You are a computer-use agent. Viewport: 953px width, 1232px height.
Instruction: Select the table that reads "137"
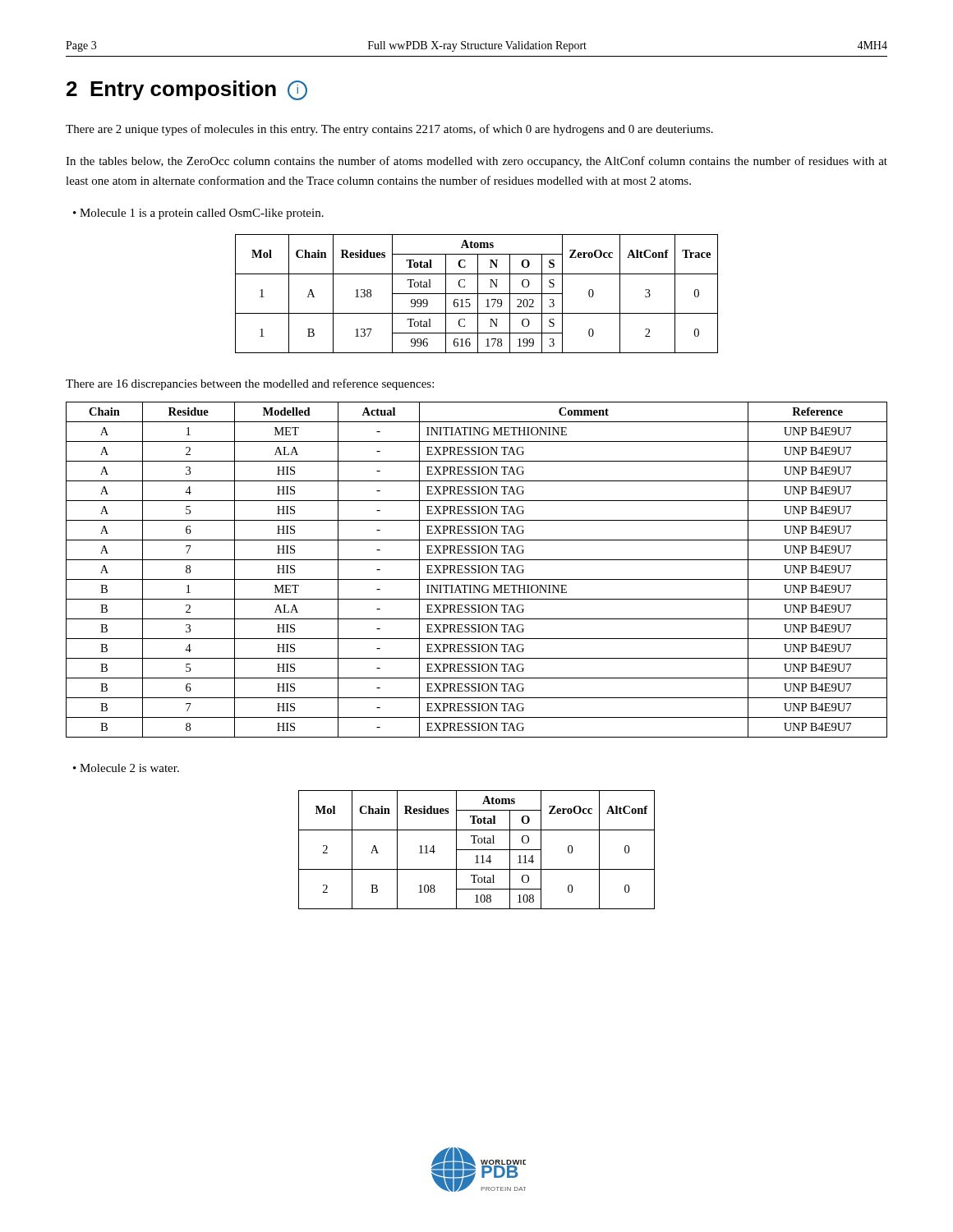(476, 294)
